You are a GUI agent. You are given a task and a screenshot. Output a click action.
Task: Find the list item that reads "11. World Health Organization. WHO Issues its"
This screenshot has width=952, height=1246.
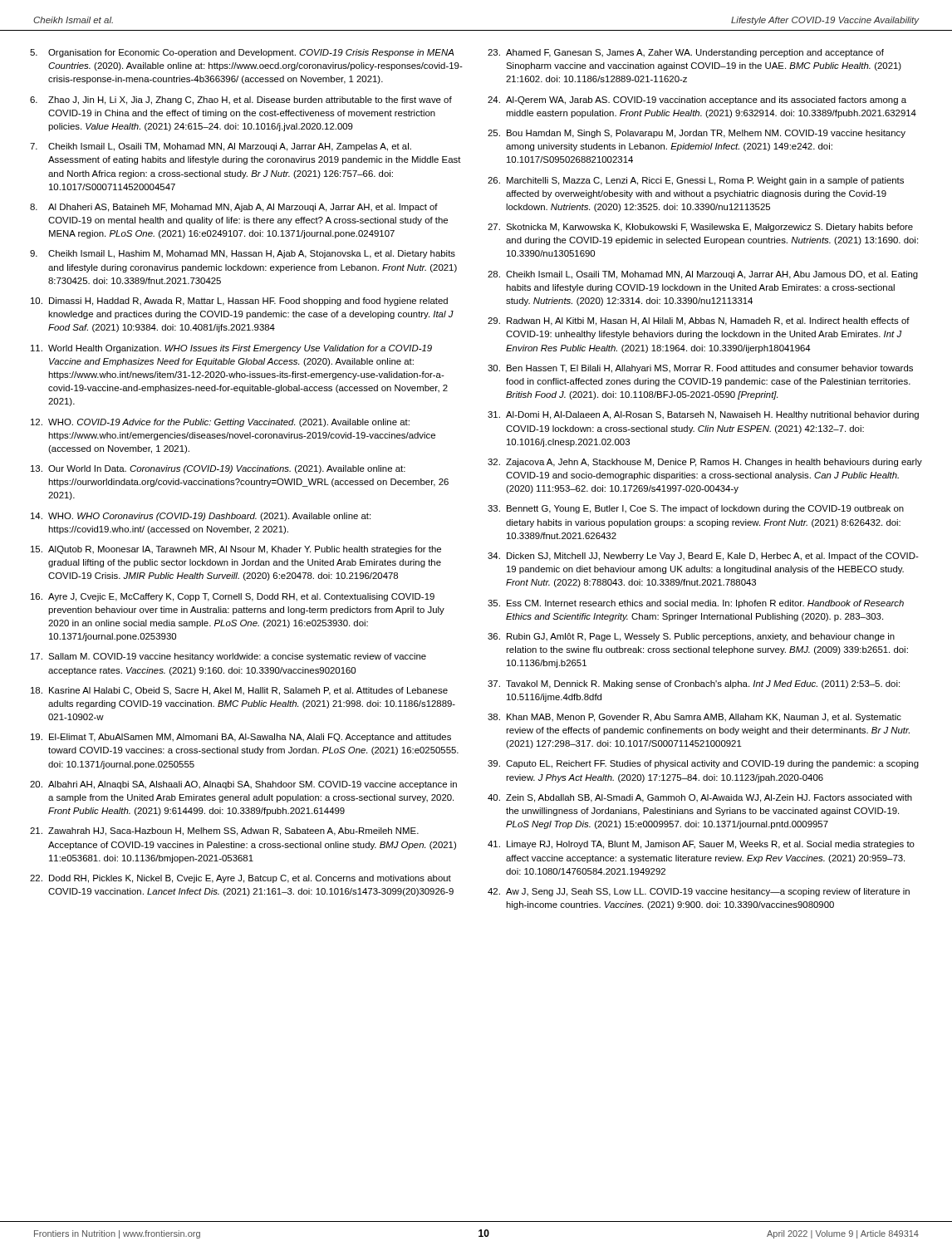(x=247, y=375)
